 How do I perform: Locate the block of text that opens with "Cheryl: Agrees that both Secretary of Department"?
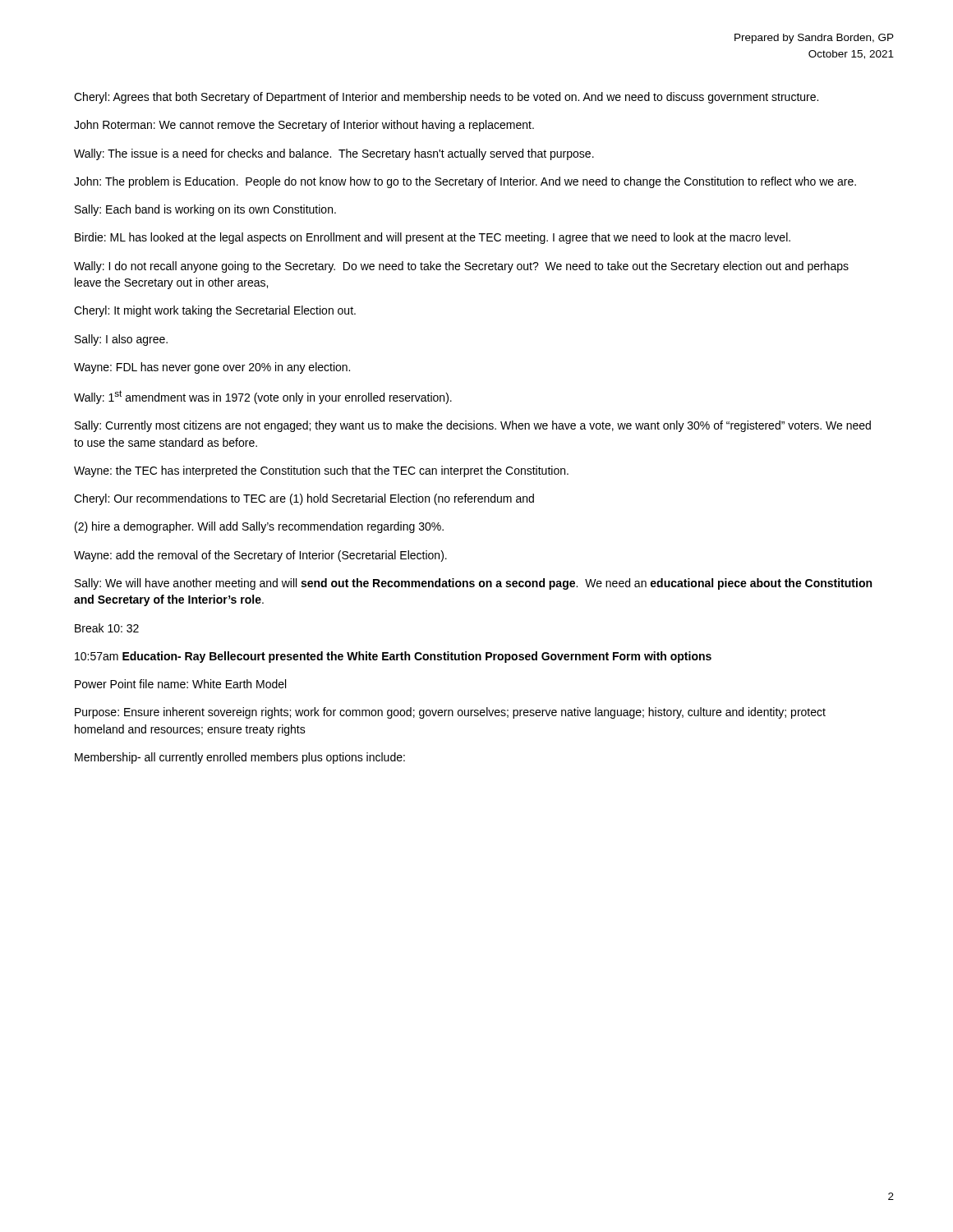447,97
